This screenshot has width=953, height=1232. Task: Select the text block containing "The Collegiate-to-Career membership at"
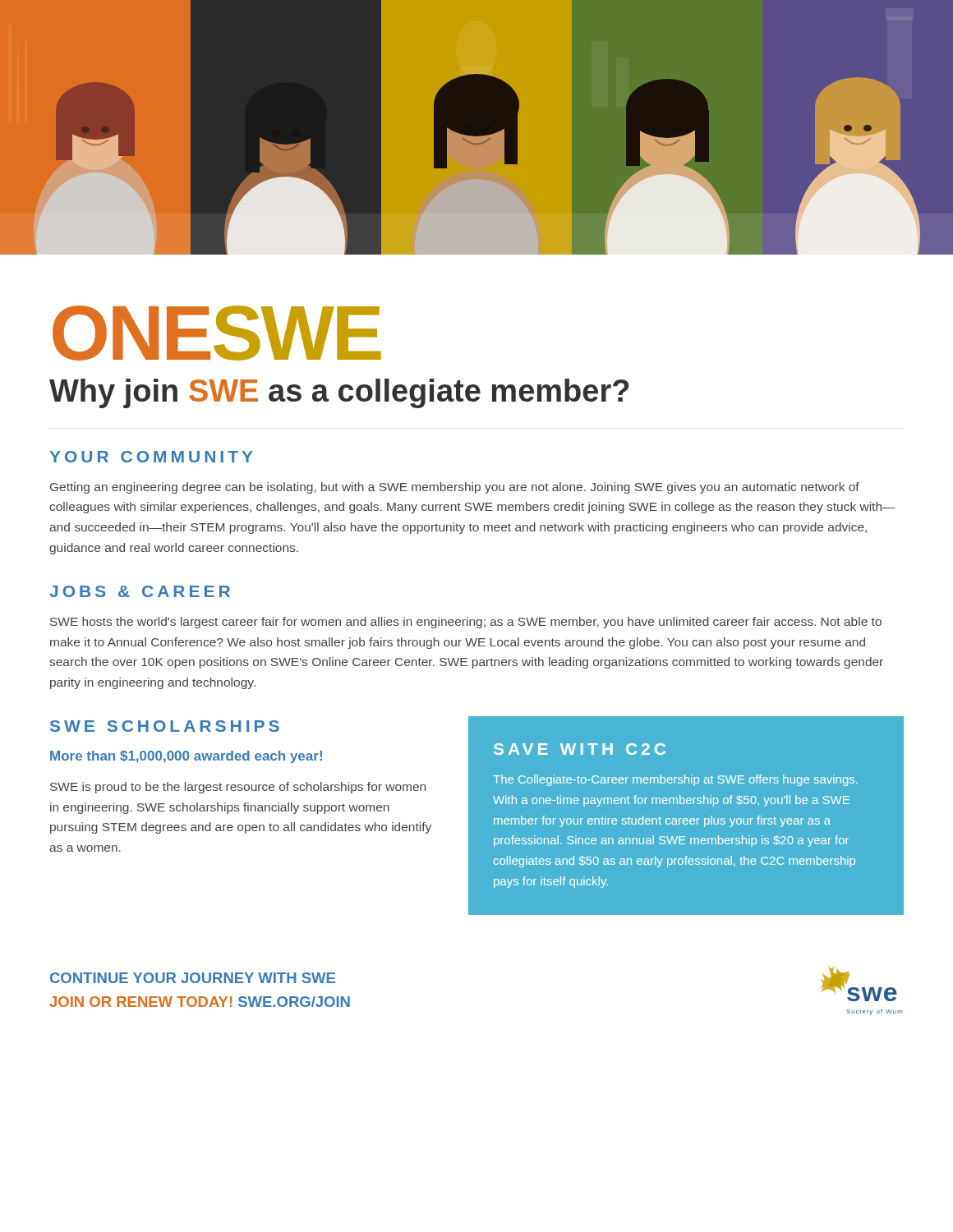click(x=676, y=830)
